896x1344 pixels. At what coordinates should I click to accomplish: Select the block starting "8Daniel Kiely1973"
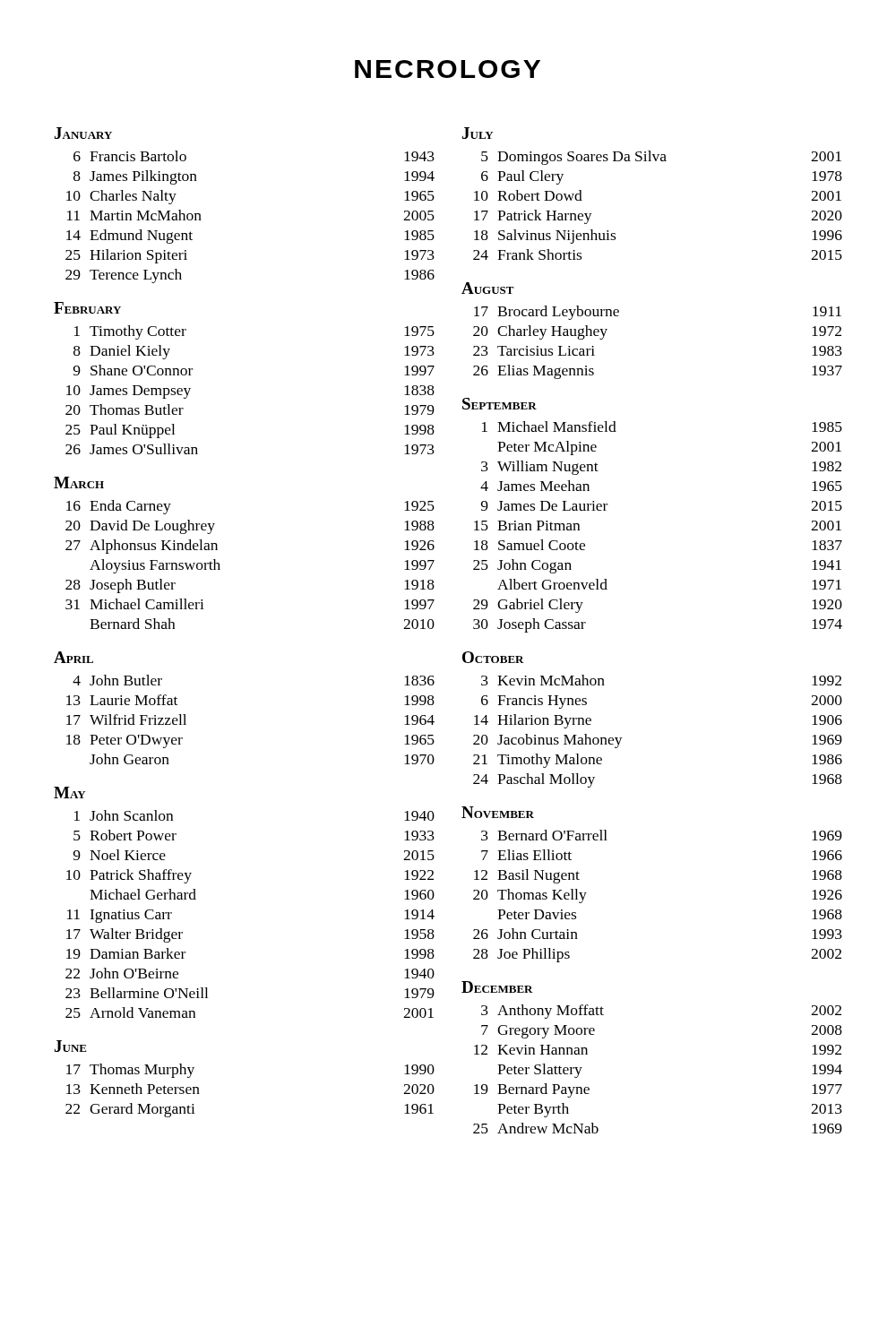pyautogui.click(x=121, y=352)
